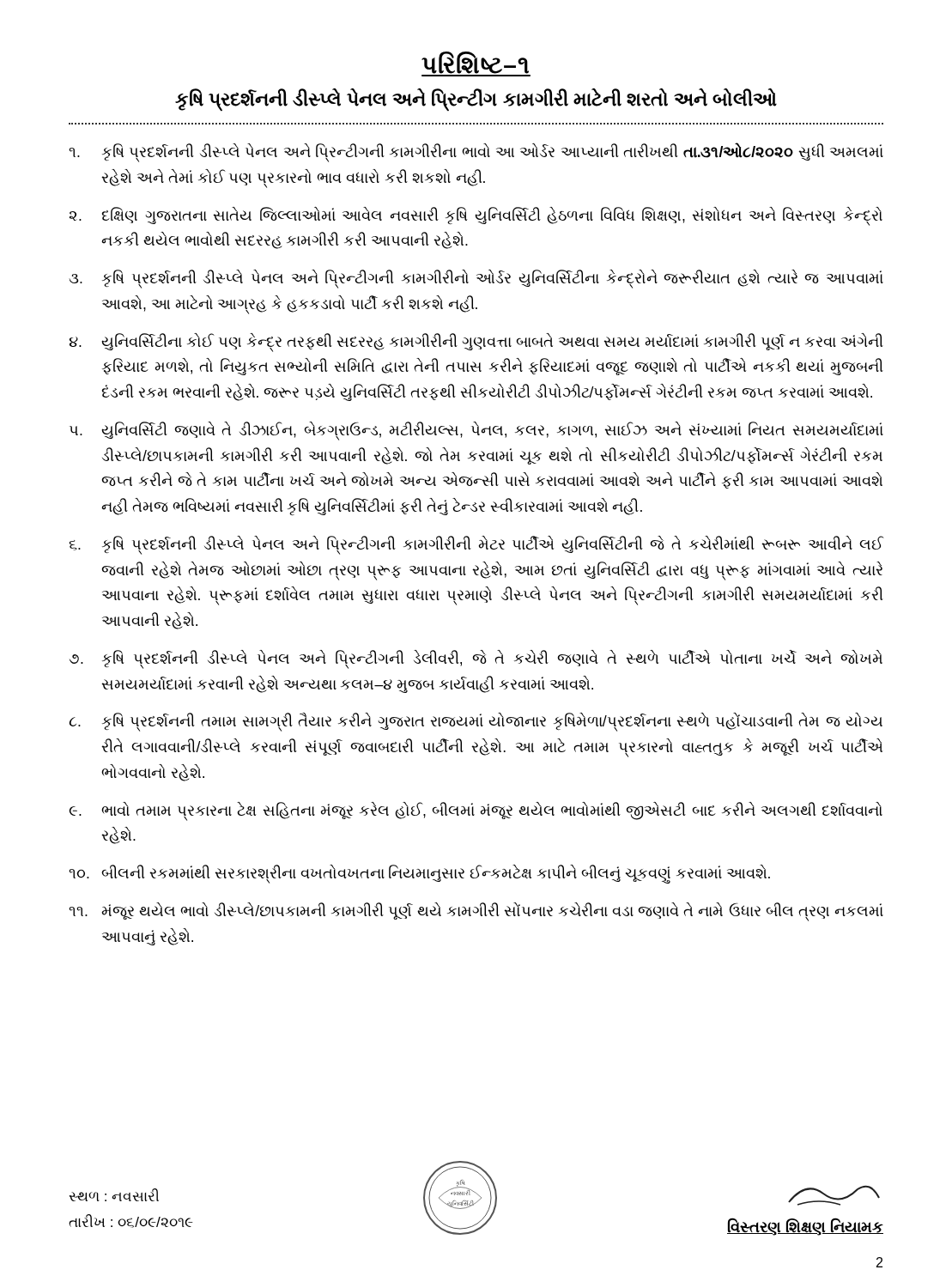The height and width of the screenshot is (1288, 952).
Task: Find the list item that says "૧. કૃષિ પ્રદર્શનની ડીસ્પ્લે પેનલ અને પ્રિન્ટીગની કામગીરીના"
Action: coord(476,166)
